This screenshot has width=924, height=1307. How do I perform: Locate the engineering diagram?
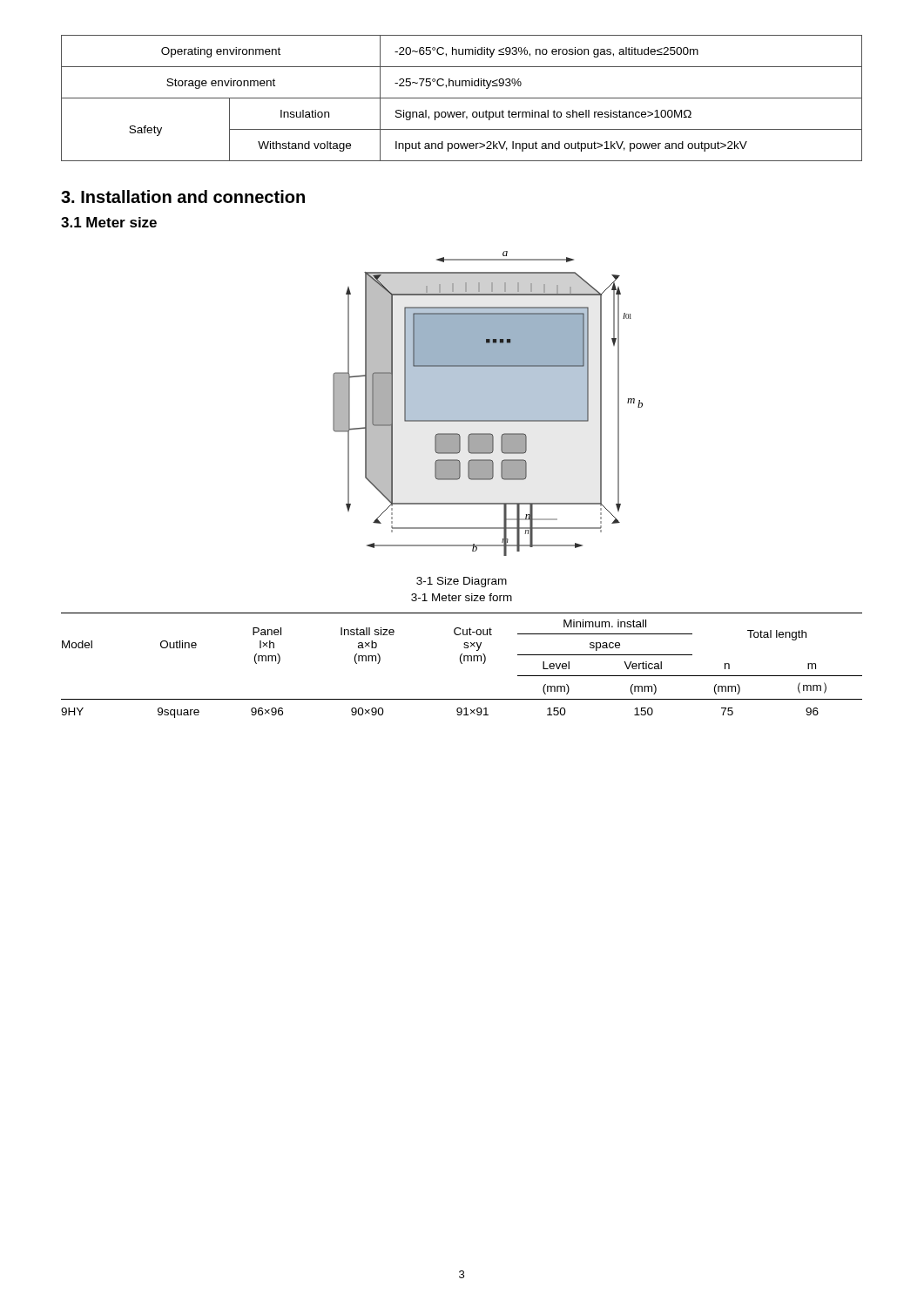click(462, 405)
